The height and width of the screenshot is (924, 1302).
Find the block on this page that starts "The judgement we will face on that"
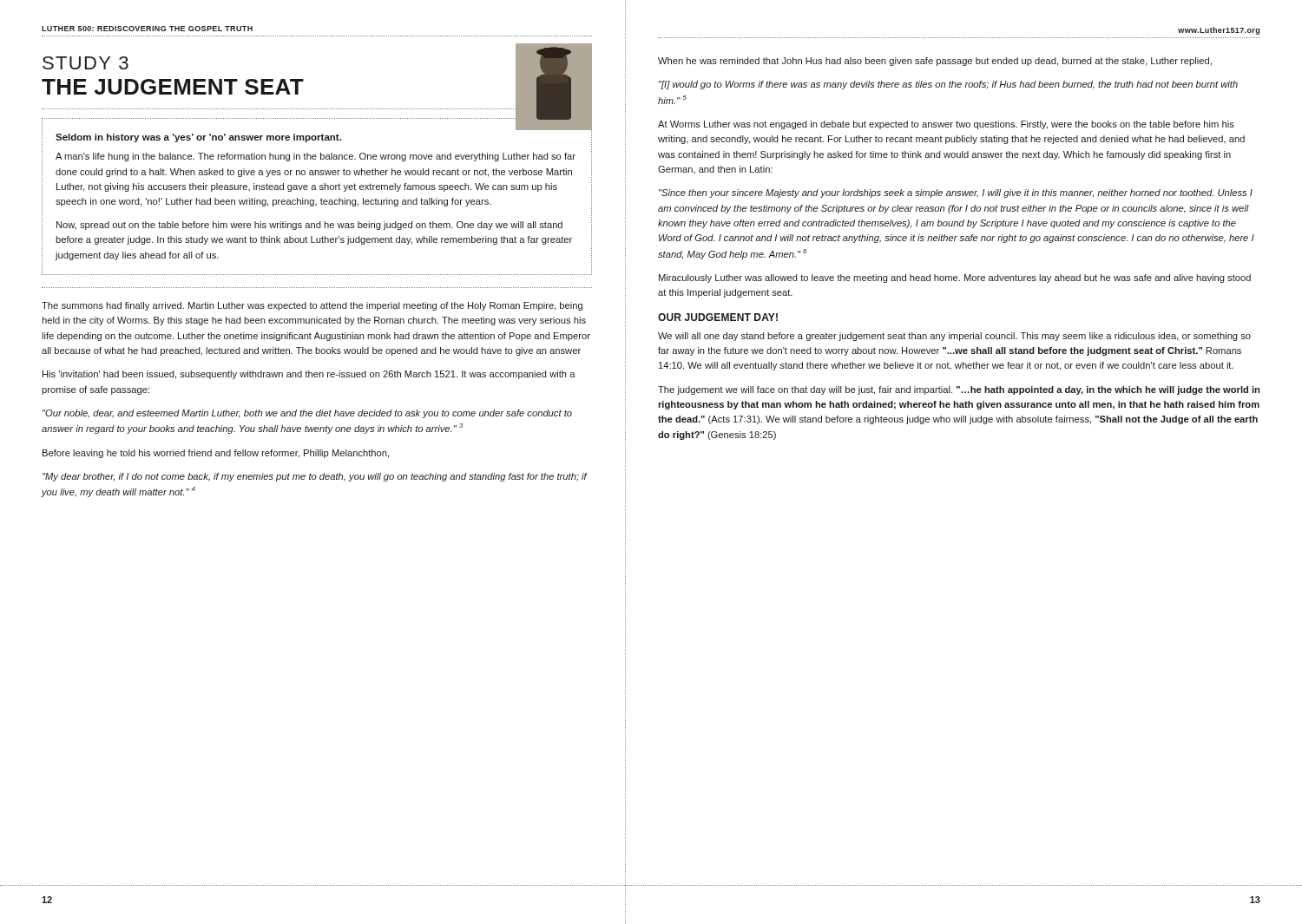pyautogui.click(x=959, y=412)
